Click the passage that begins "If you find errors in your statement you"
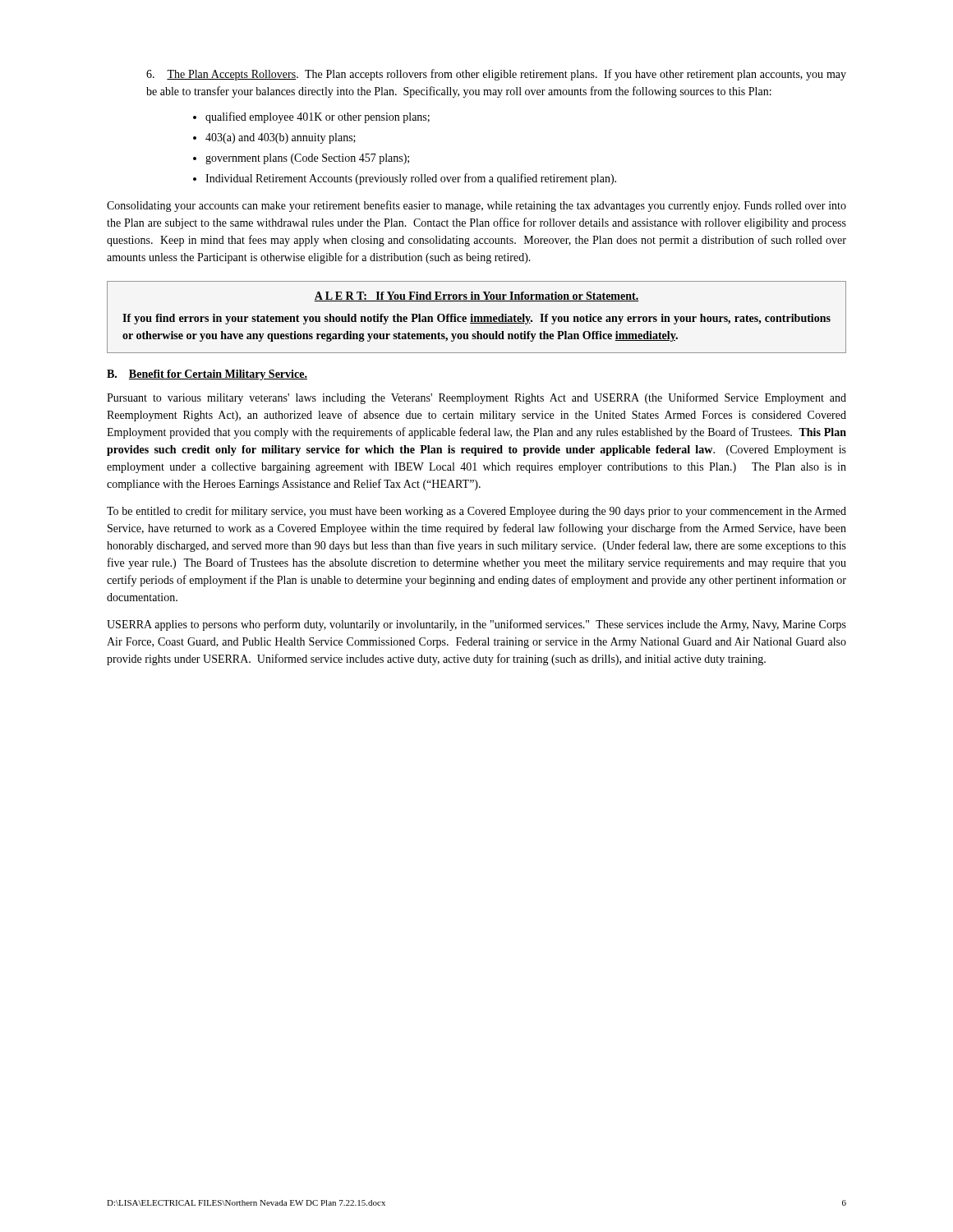The image size is (953, 1232). click(x=476, y=327)
